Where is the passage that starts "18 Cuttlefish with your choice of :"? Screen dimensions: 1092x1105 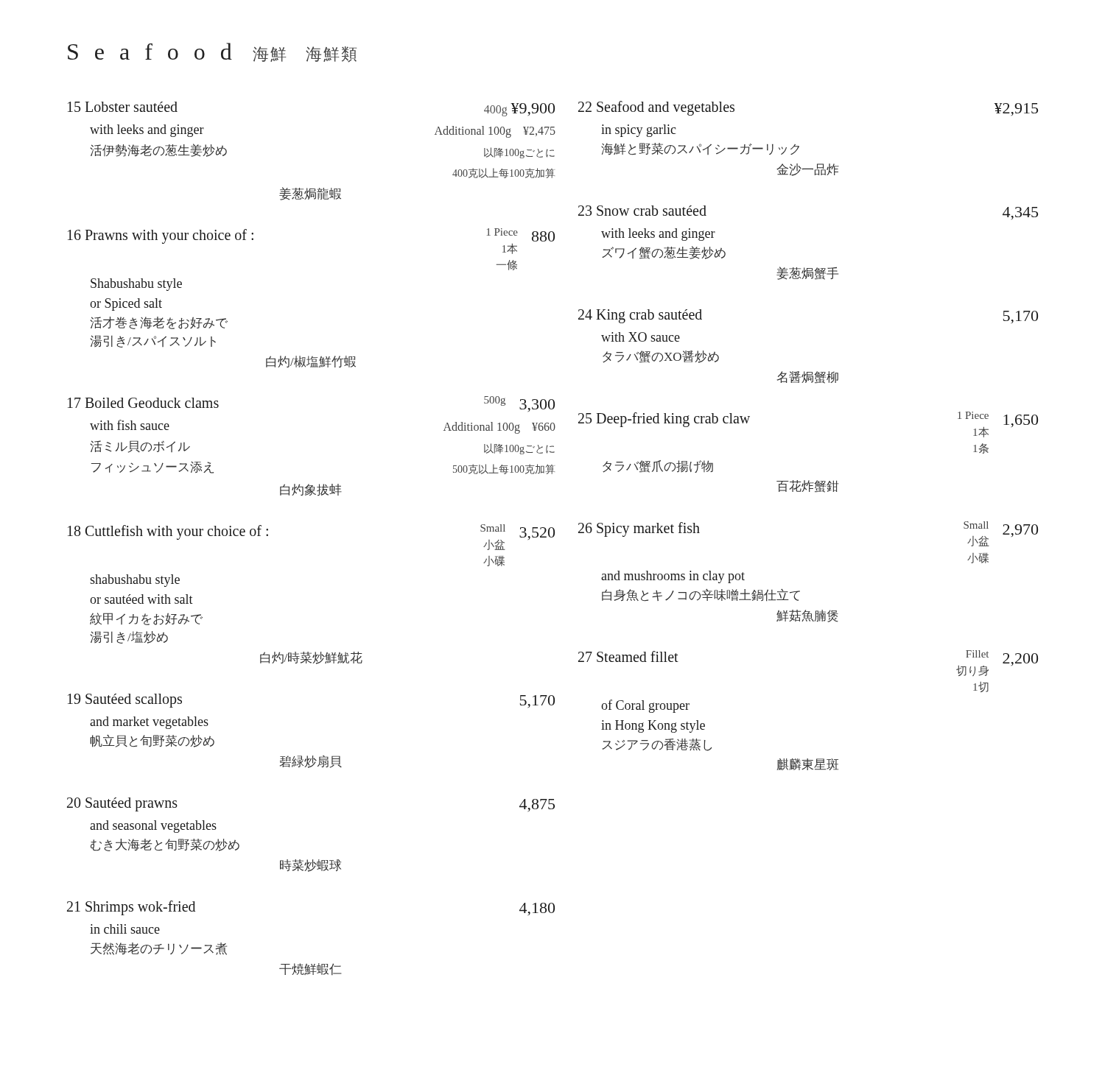185,535
